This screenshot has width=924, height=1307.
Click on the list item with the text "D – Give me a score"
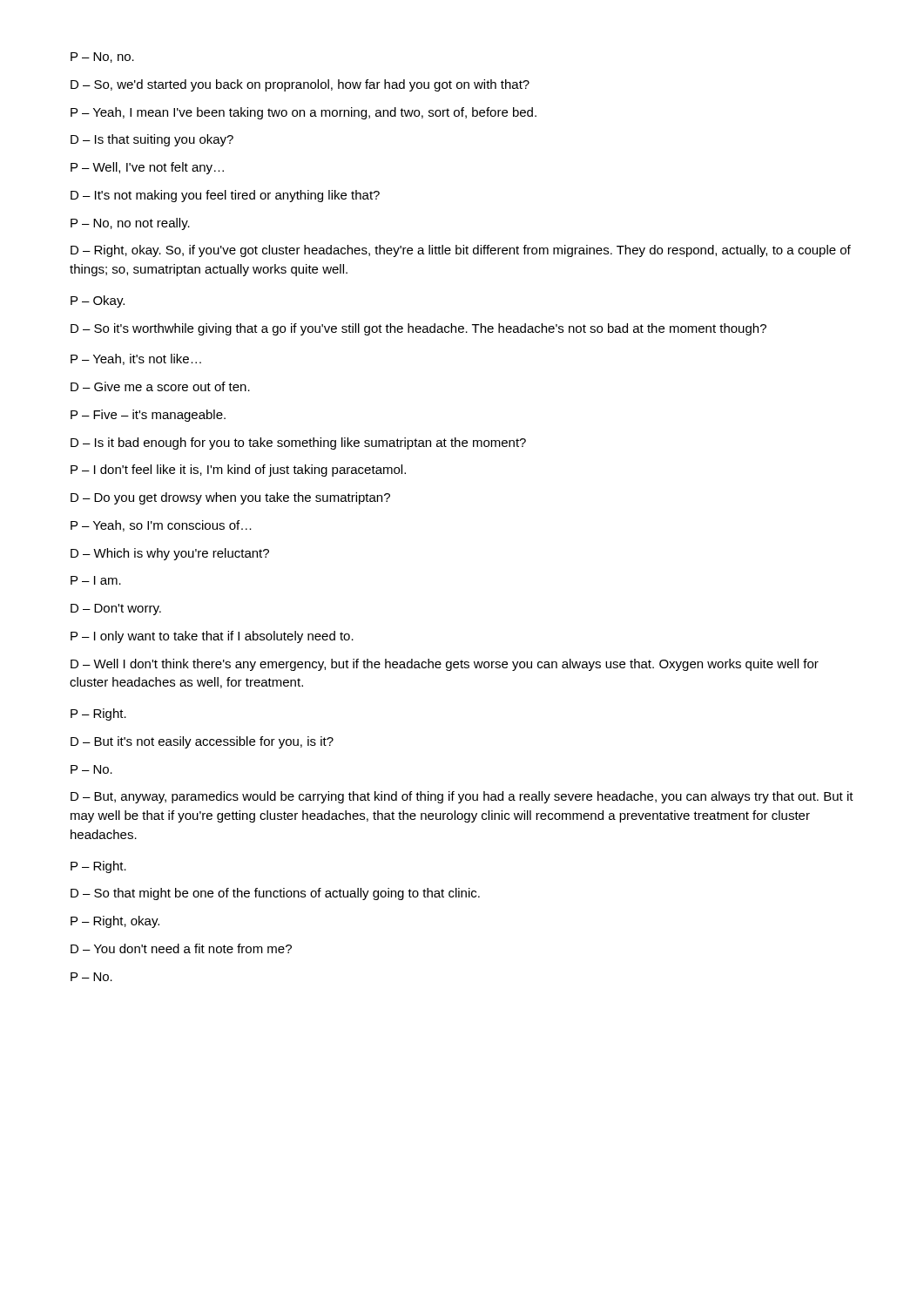pos(160,386)
